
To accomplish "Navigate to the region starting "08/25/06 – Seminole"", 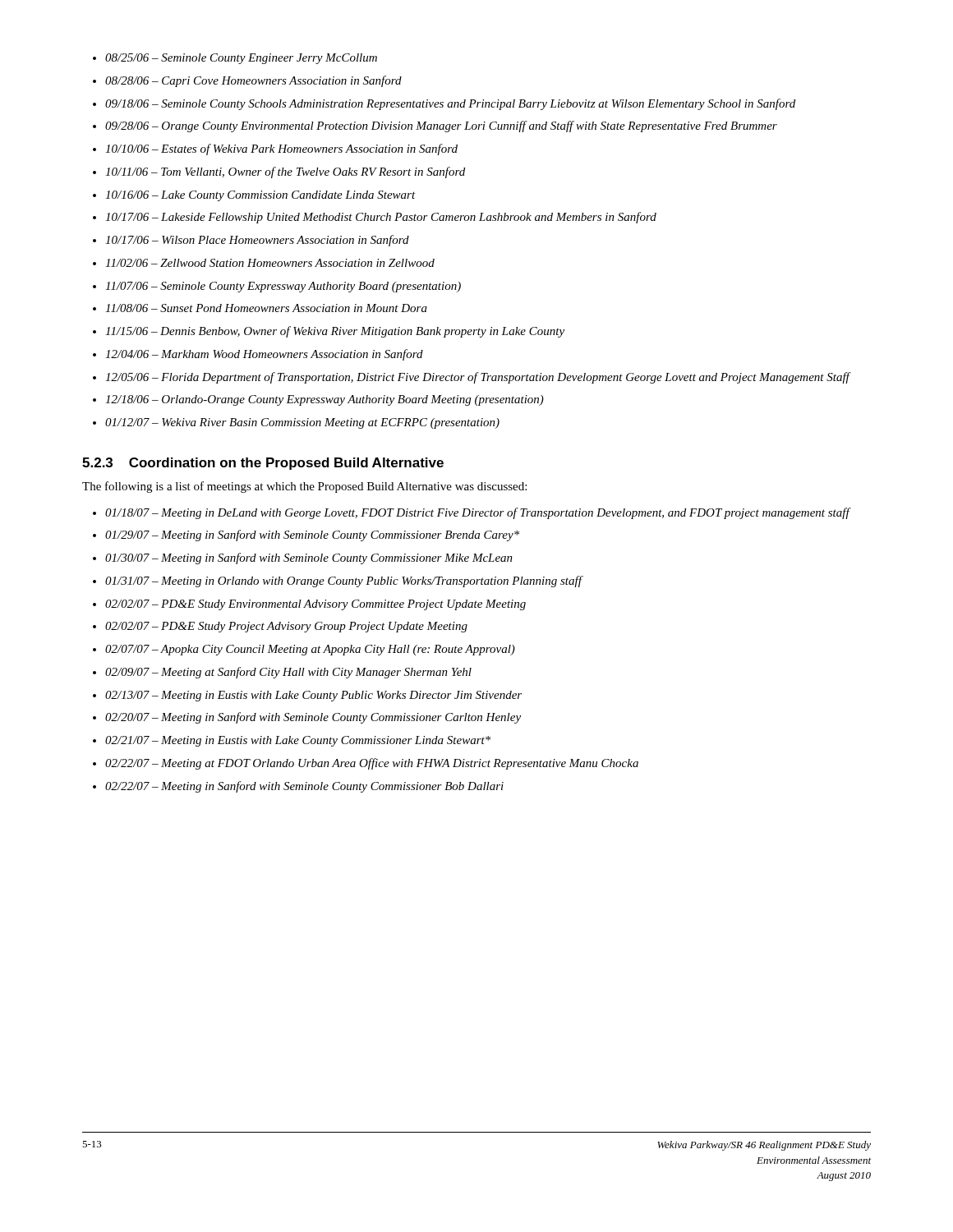I will tap(241, 59).
